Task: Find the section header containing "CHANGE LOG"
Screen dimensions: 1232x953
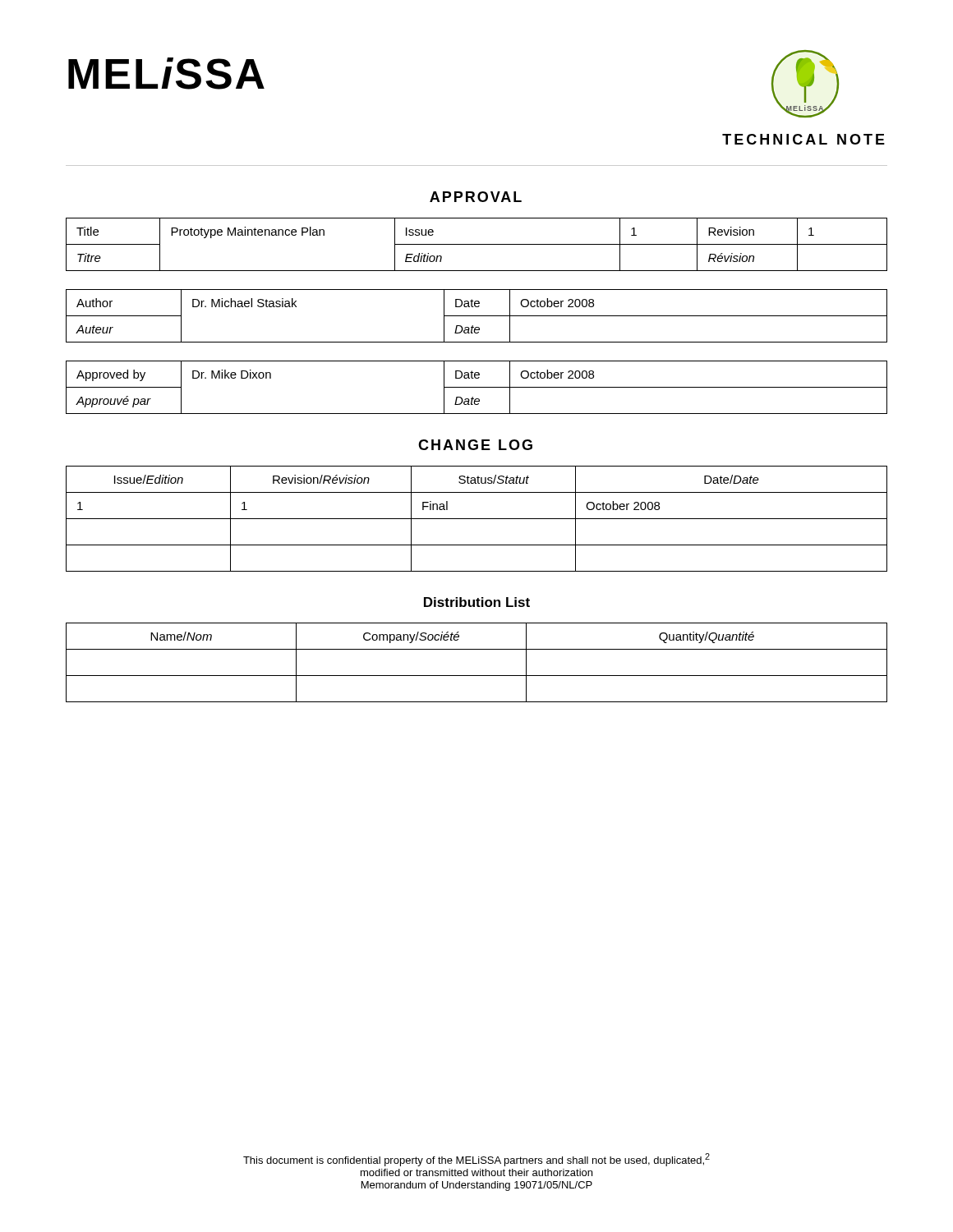Action: tap(476, 445)
